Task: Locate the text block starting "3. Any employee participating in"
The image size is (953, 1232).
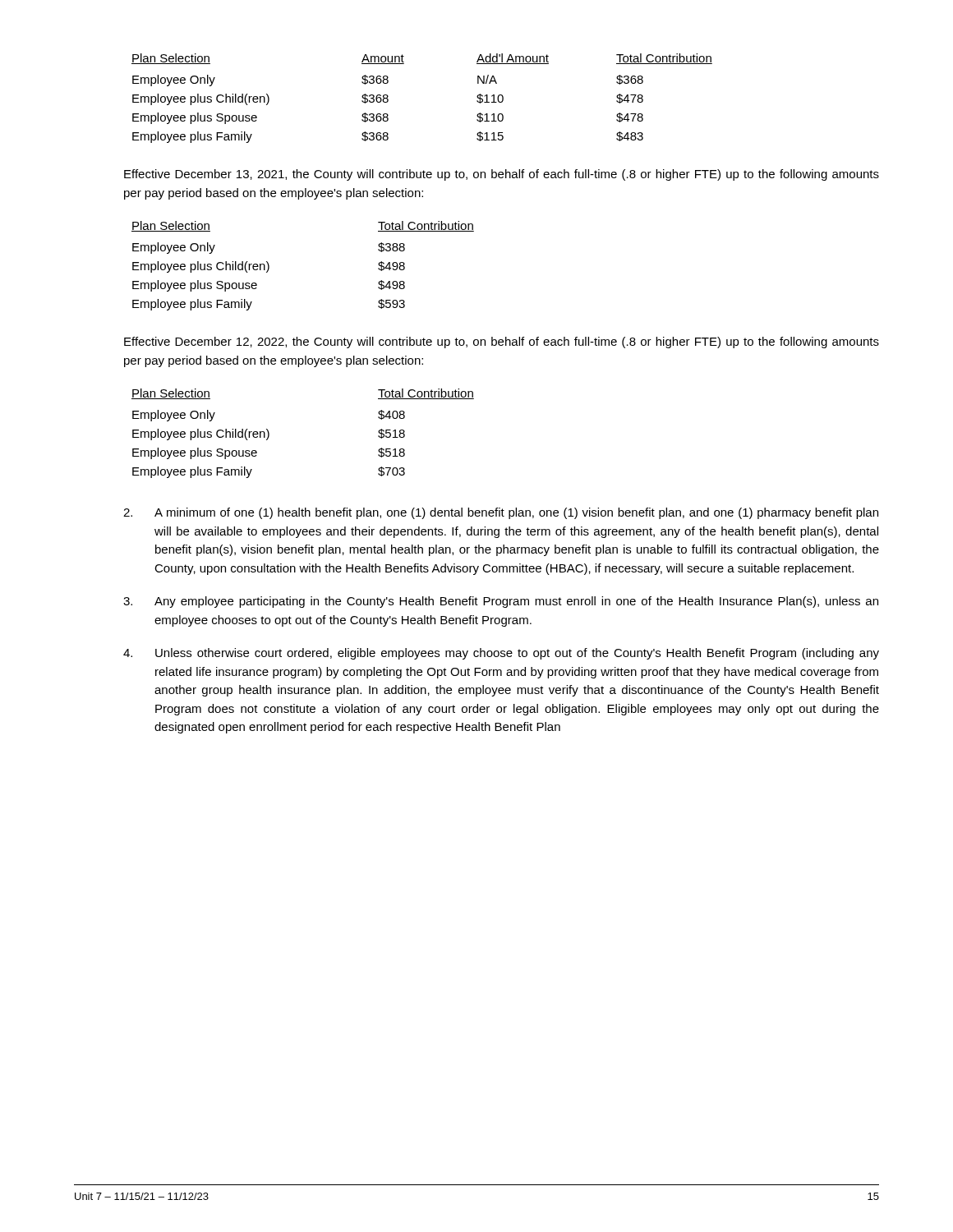Action: tap(501, 611)
